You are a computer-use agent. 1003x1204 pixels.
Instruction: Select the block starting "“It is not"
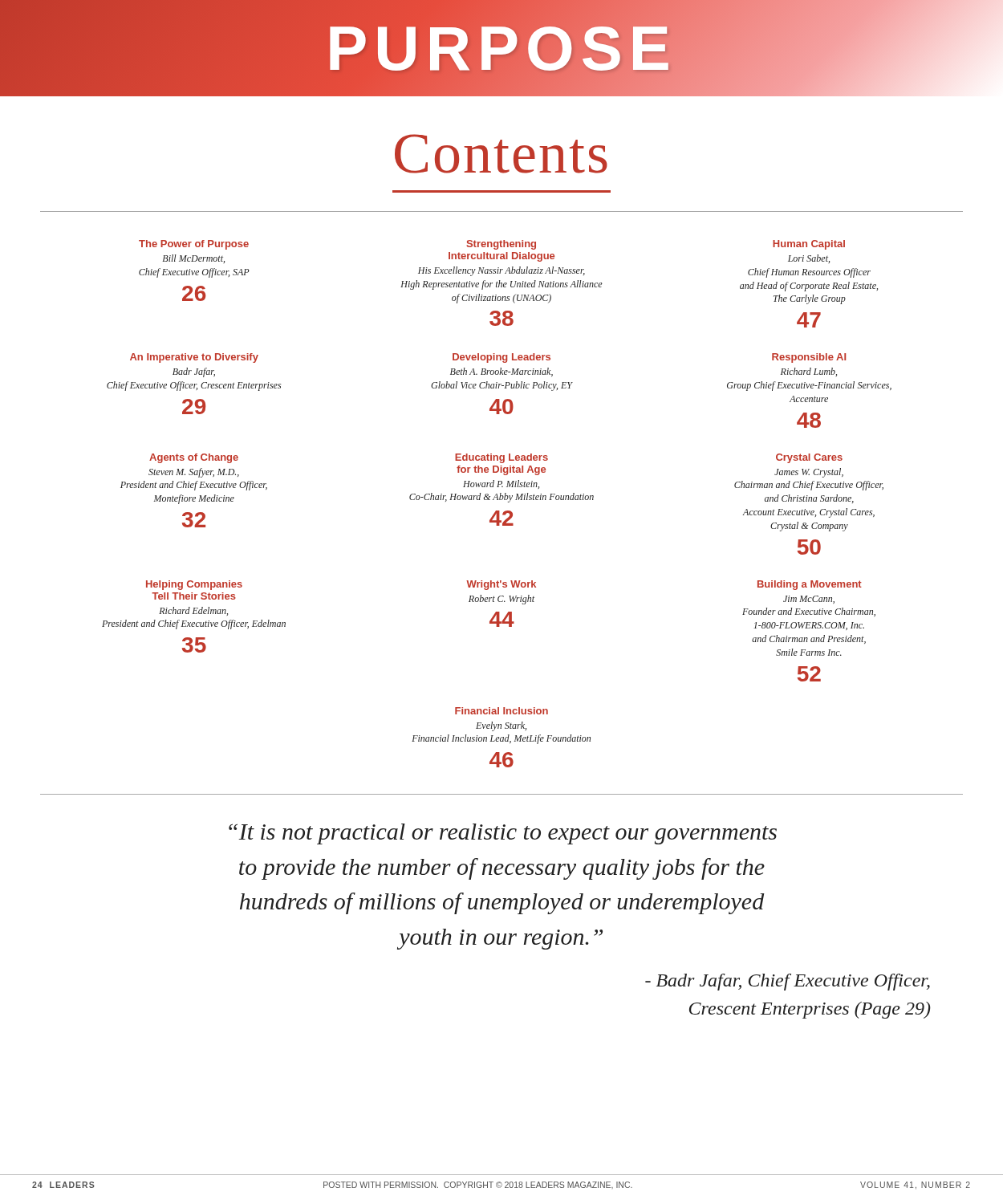click(501, 884)
